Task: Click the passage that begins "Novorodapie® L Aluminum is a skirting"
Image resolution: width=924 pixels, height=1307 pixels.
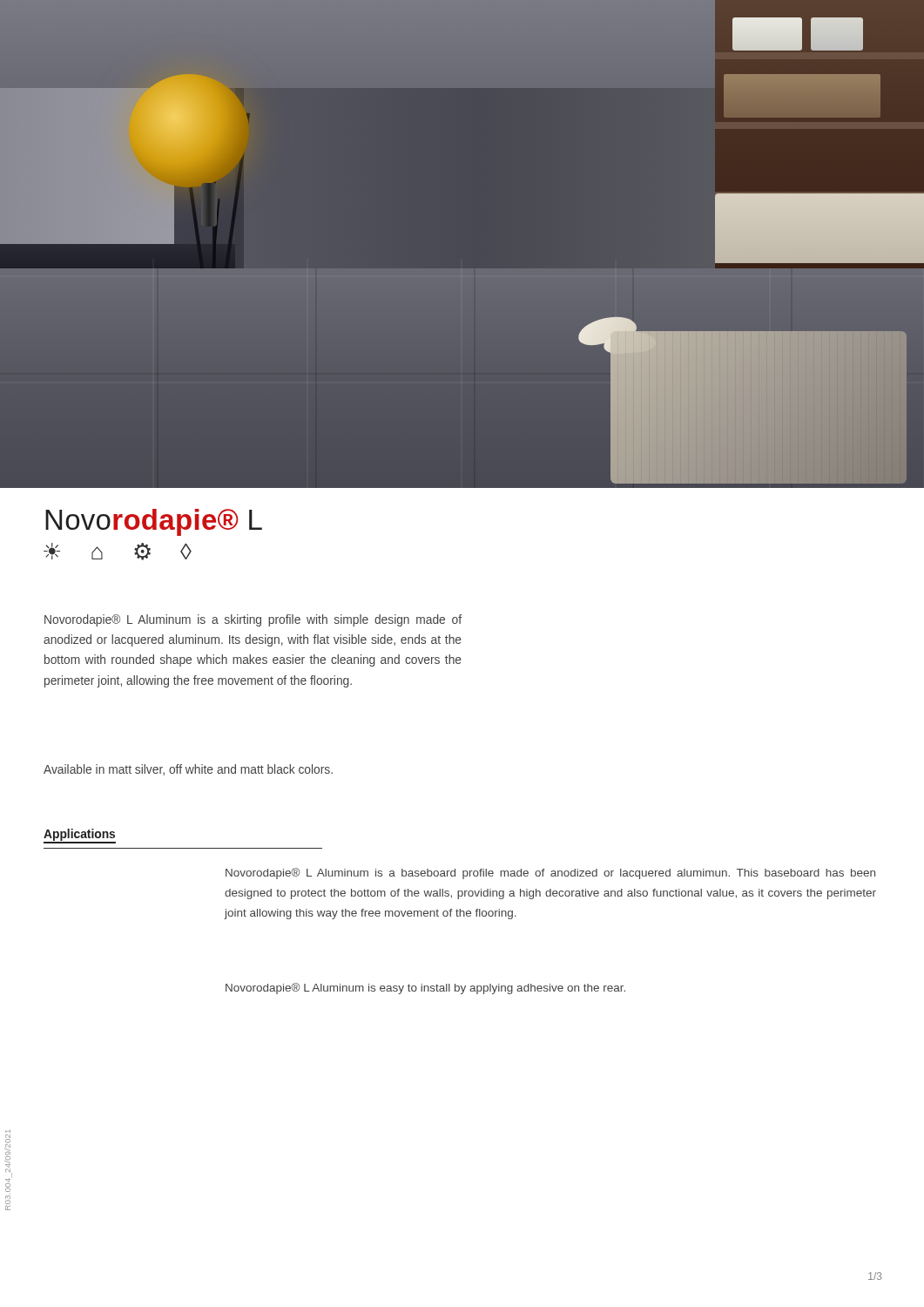Action: pyautogui.click(x=253, y=650)
